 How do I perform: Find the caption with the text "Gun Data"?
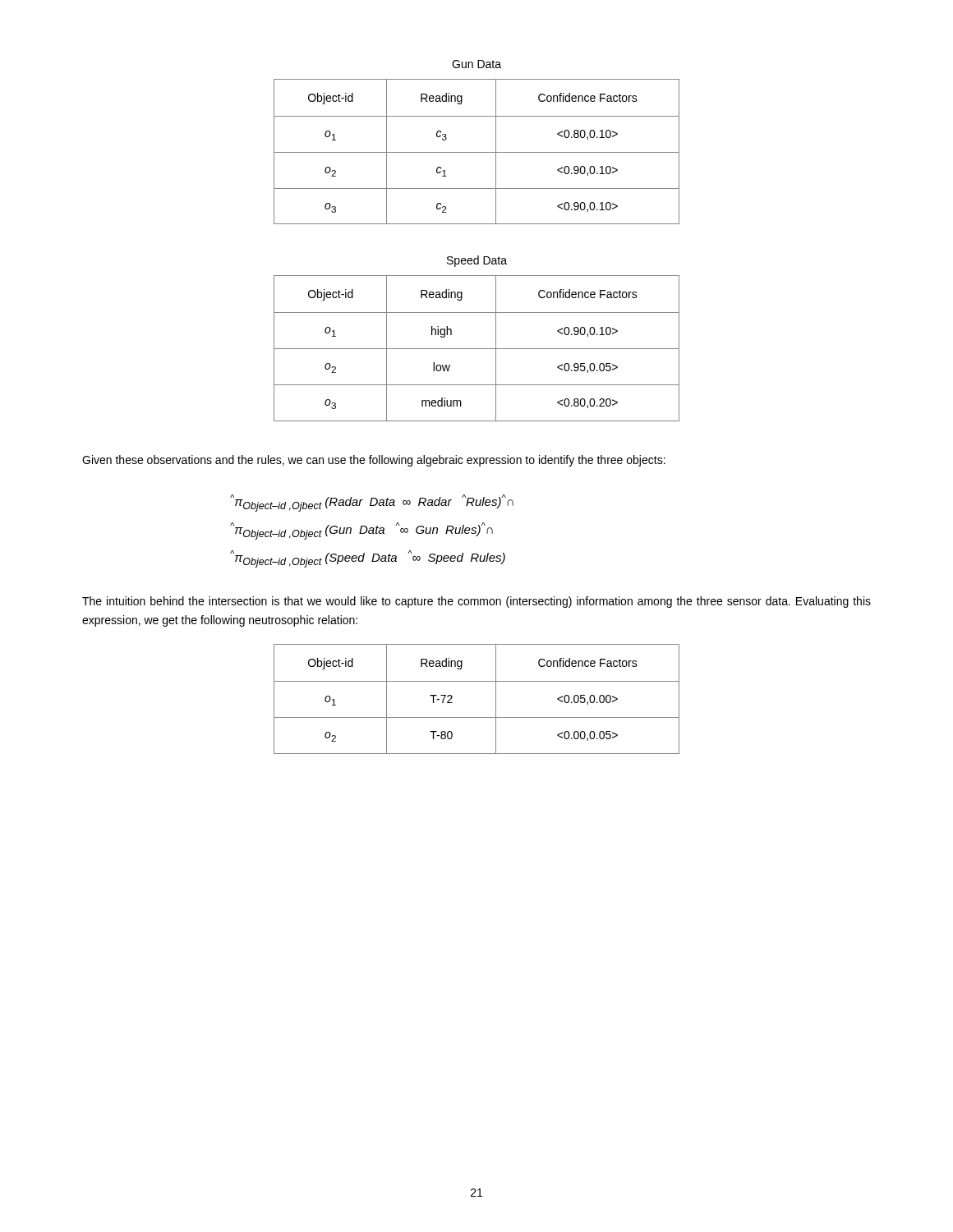pyautogui.click(x=476, y=64)
